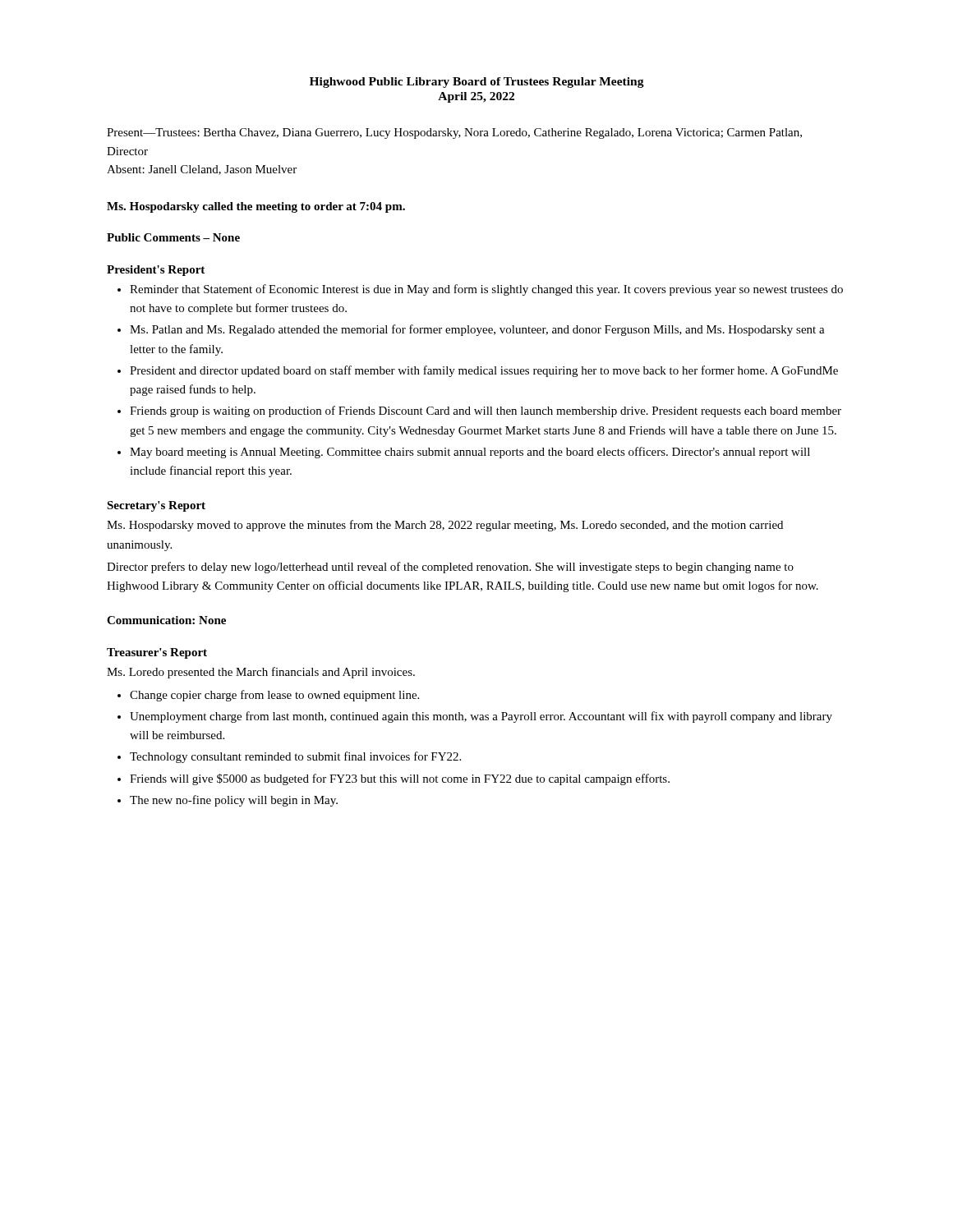Find the block on this page that starts "Friends group is waiting on production of Friends"
Viewport: 953px width, 1232px height.
(x=486, y=420)
